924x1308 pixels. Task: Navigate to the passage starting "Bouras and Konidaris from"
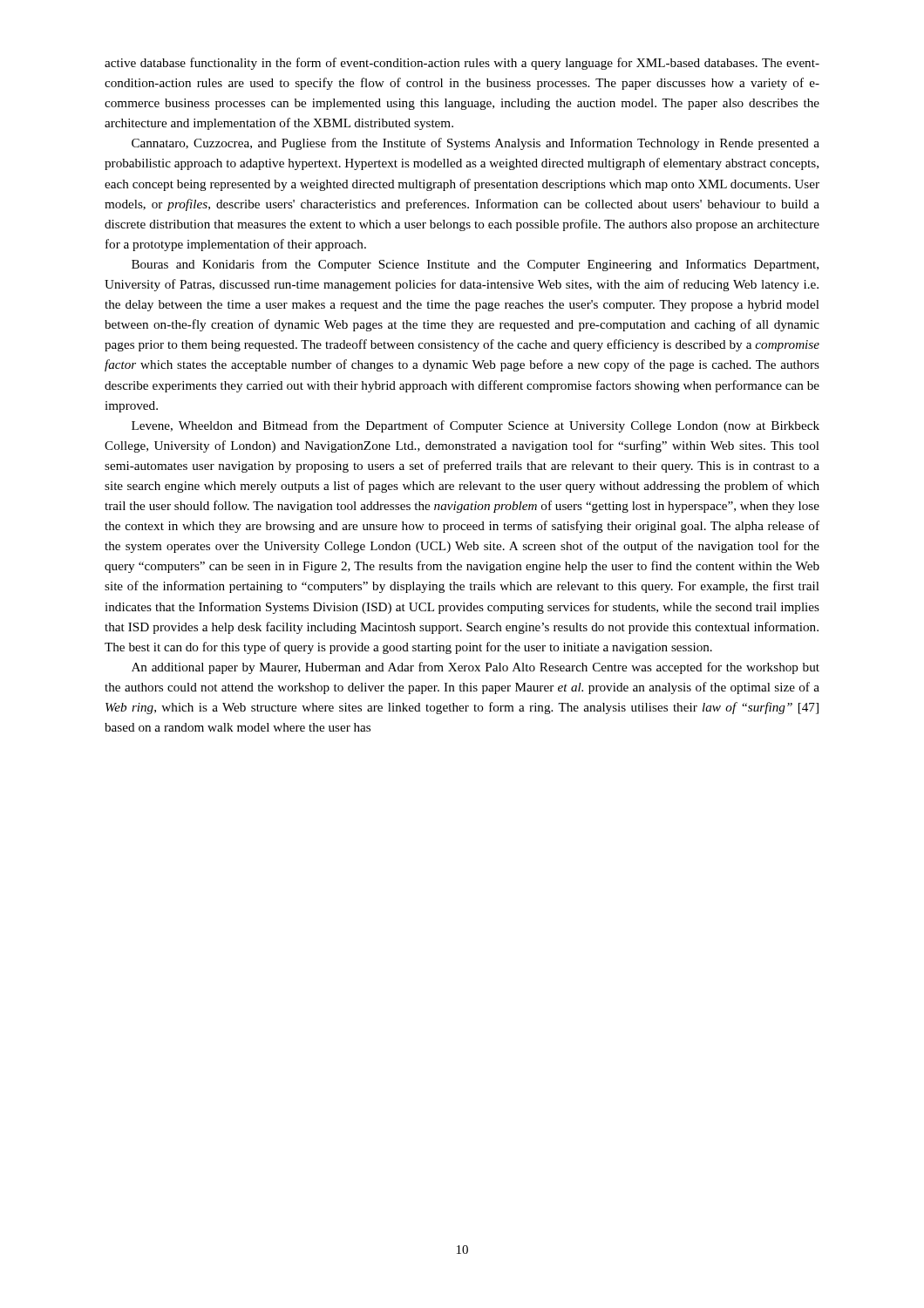tap(462, 334)
